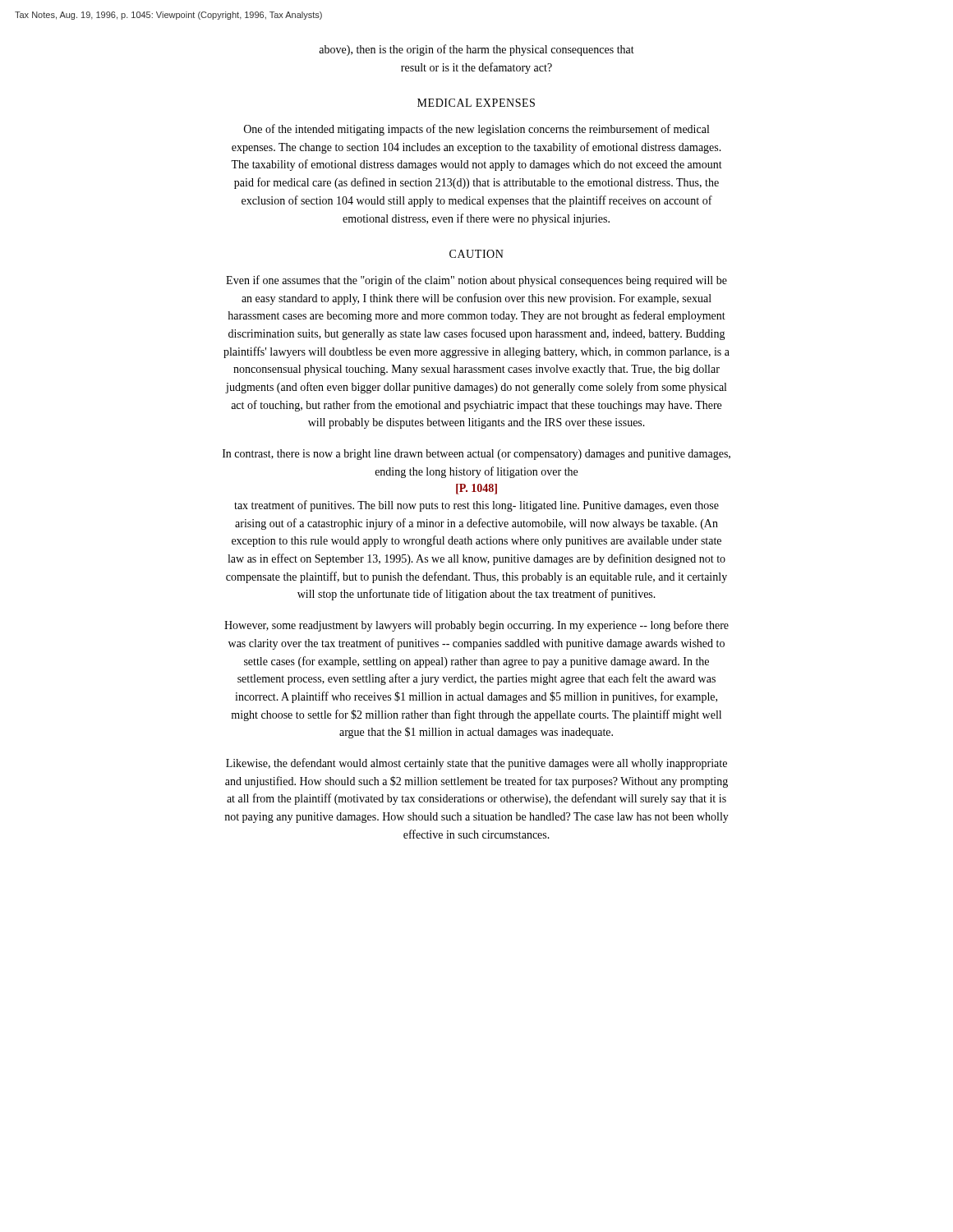Click on the text block that reads "Likewise, the defendant would almost"
This screenshot has height=1232, width=953.
(476, 799)
